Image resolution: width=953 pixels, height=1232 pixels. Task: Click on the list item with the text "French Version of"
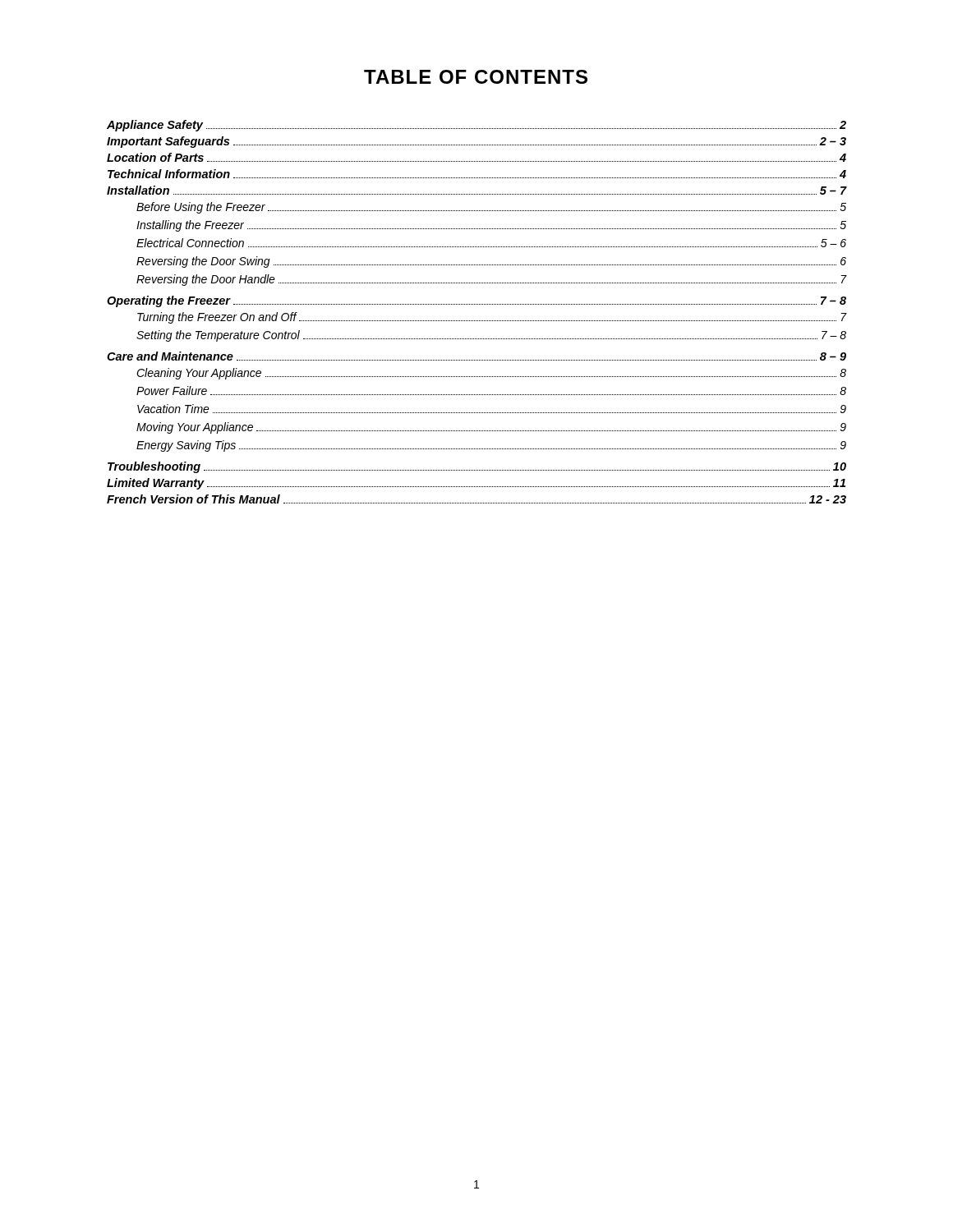click(x=476, y=499)
